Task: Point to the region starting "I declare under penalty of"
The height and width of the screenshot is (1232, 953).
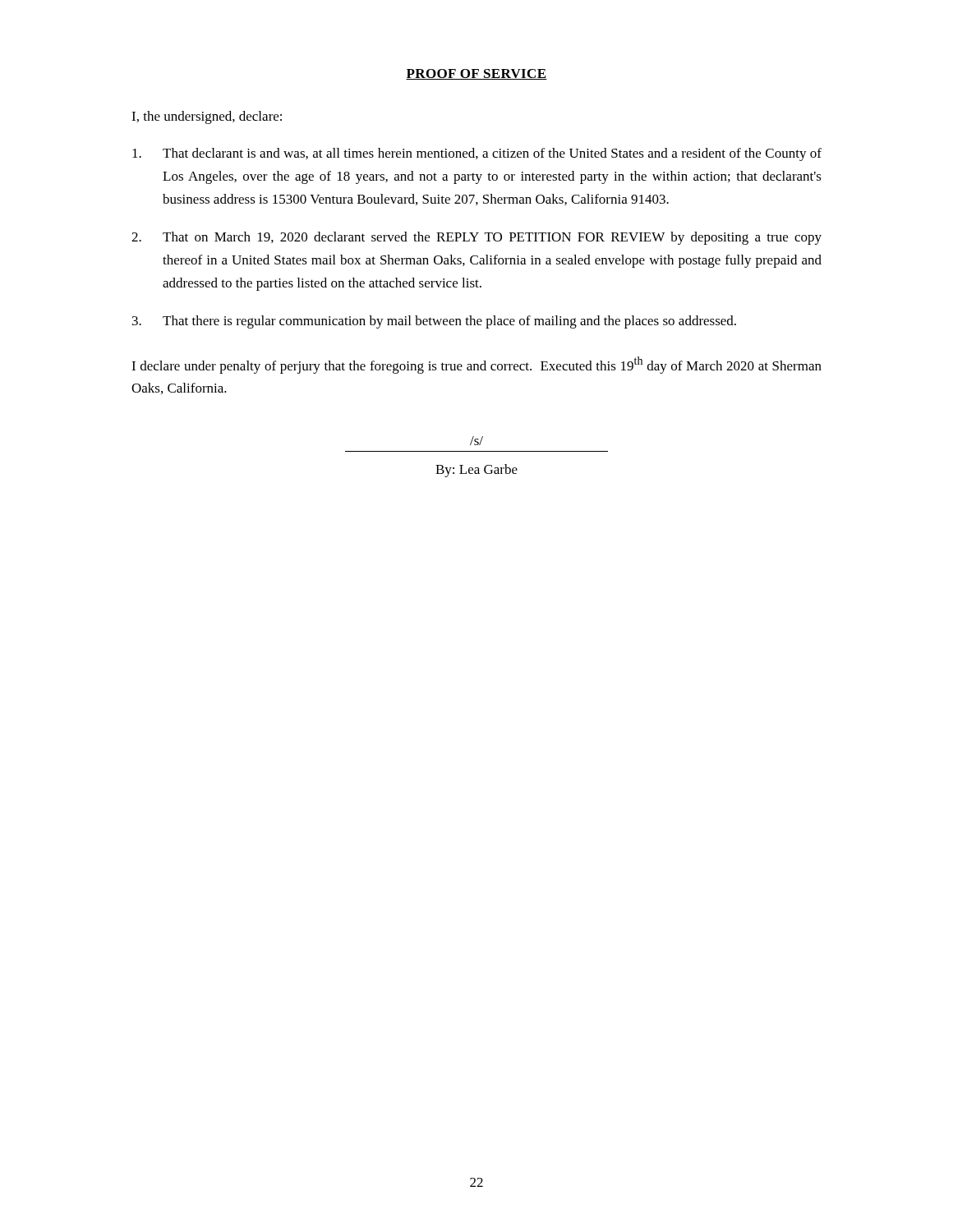Action: point(476,375)
